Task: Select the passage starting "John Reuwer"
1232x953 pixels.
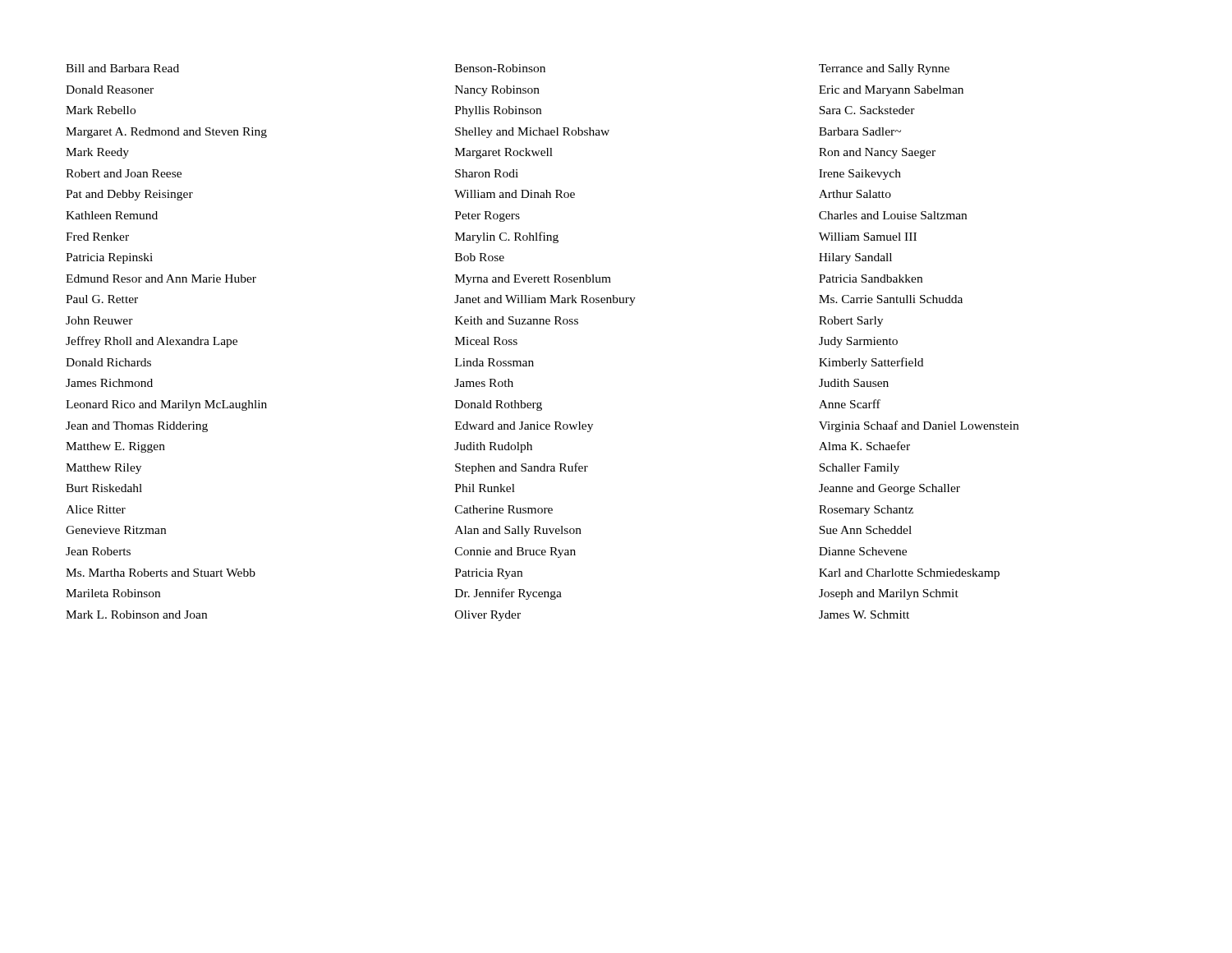Action: (x=99, y=320)
